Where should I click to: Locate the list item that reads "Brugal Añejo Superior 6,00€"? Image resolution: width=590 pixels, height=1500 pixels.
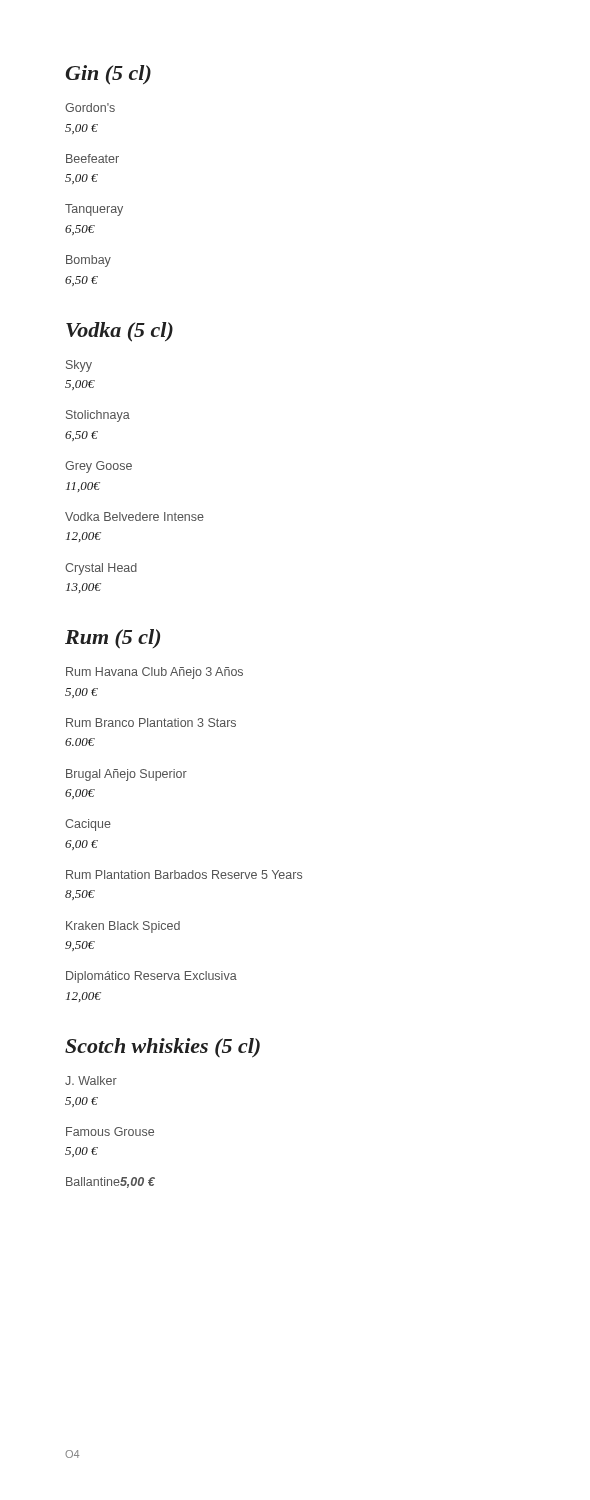(x=126, y=775)
